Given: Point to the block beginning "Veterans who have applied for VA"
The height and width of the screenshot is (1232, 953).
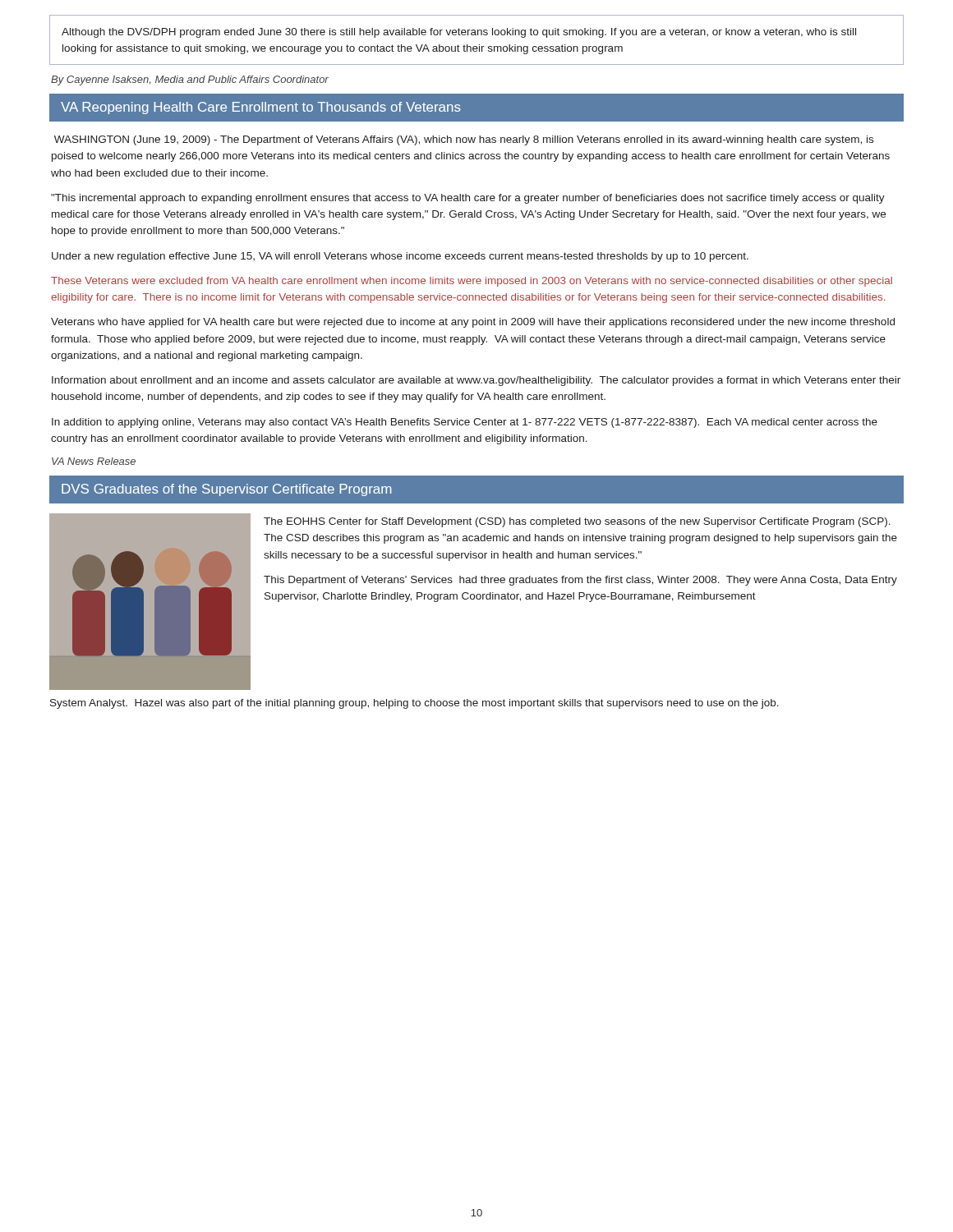Looking at the screenshot, I should click(x=473, y=338).
